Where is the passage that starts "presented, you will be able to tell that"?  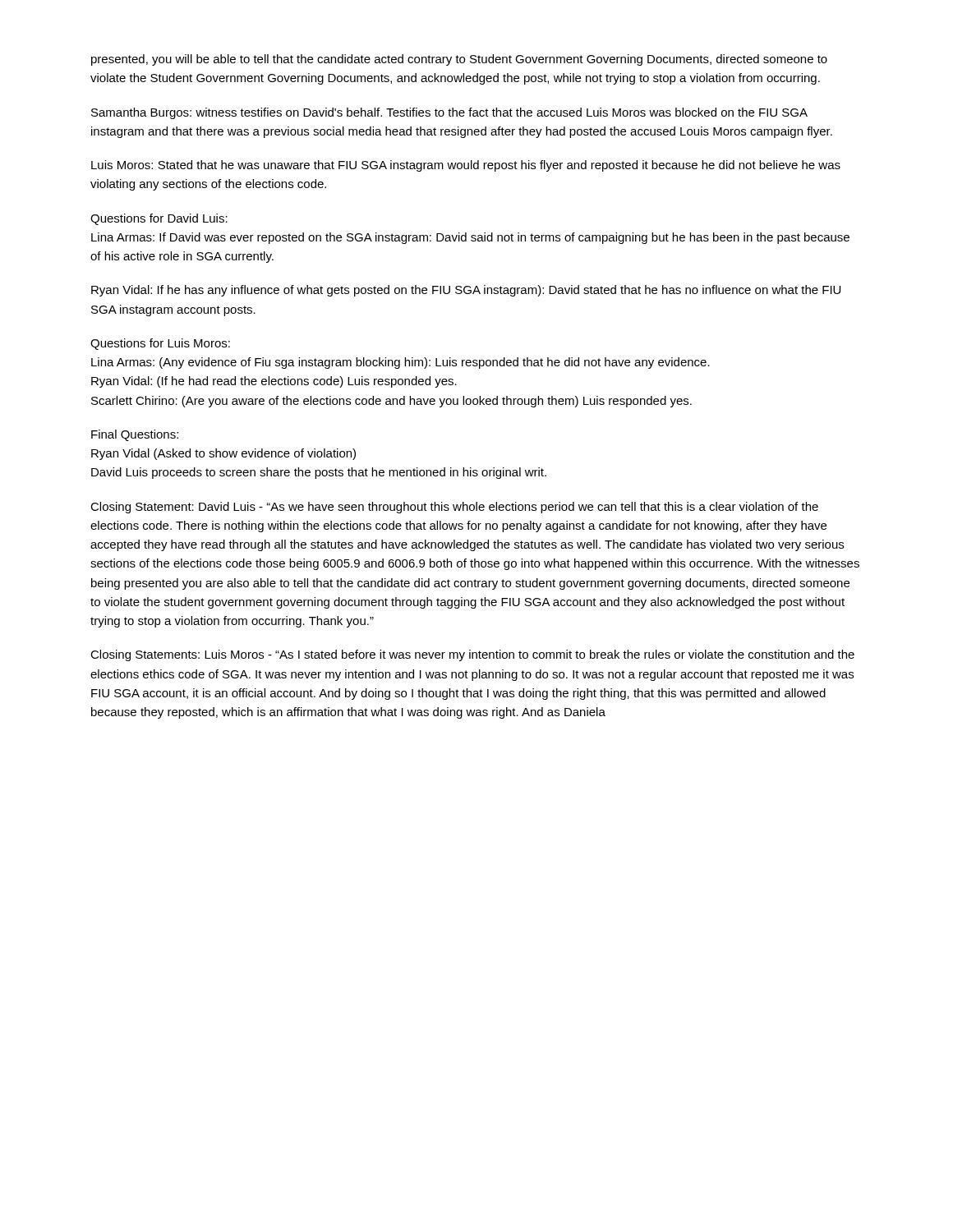click(x=459, y=68)
